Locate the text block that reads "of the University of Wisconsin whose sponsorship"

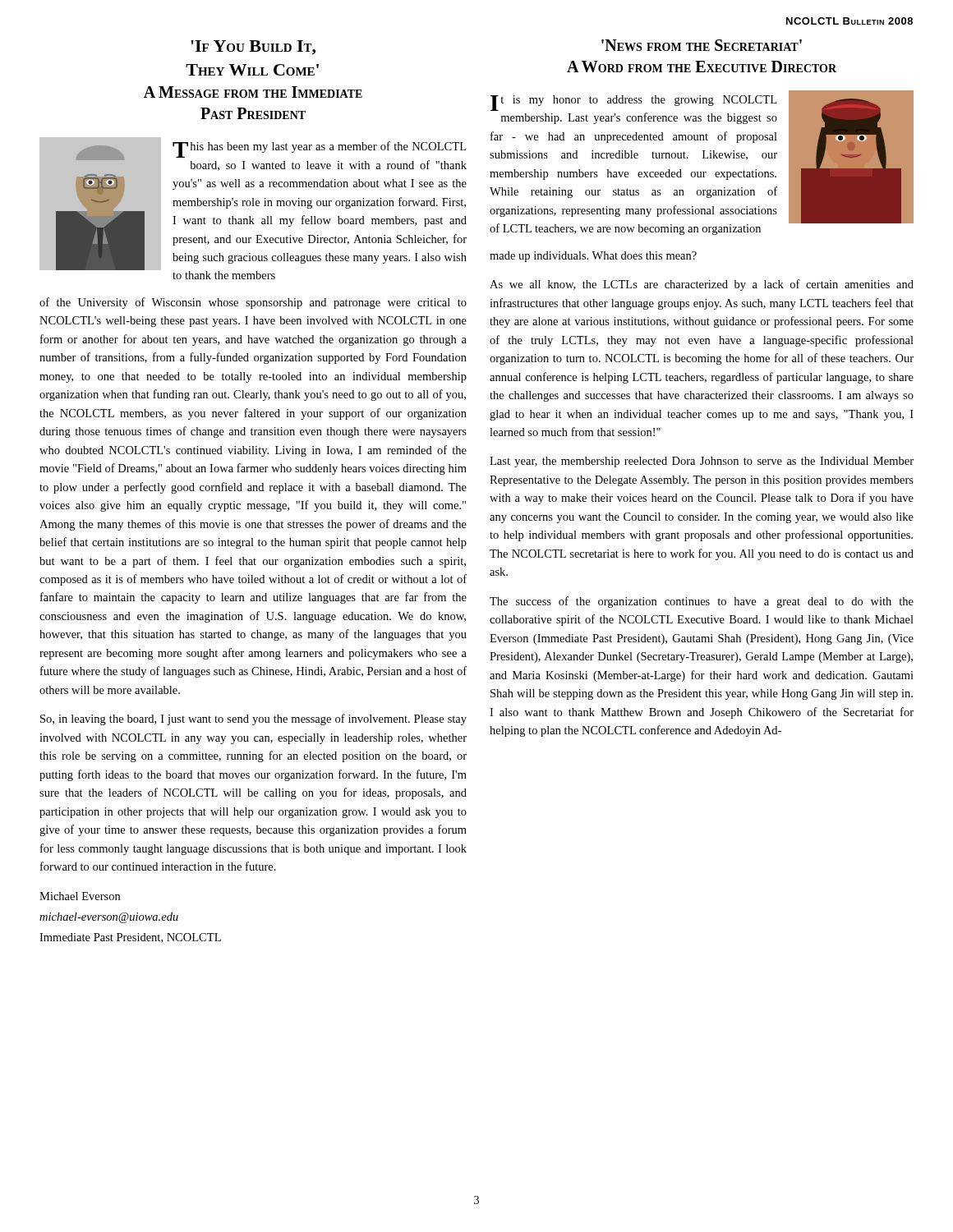coord(253,496)
